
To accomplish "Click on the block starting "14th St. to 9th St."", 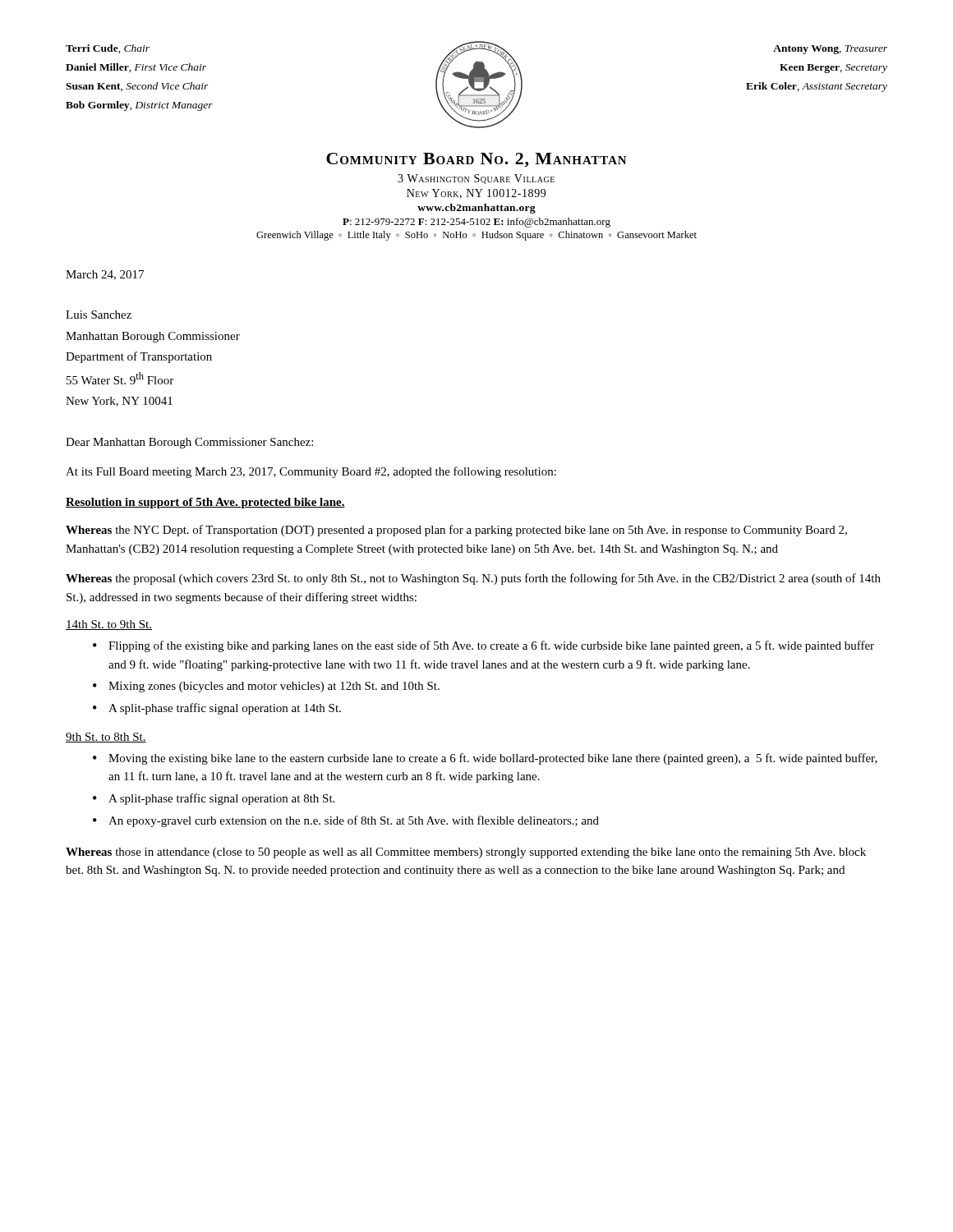I will [x=109, y=624].
